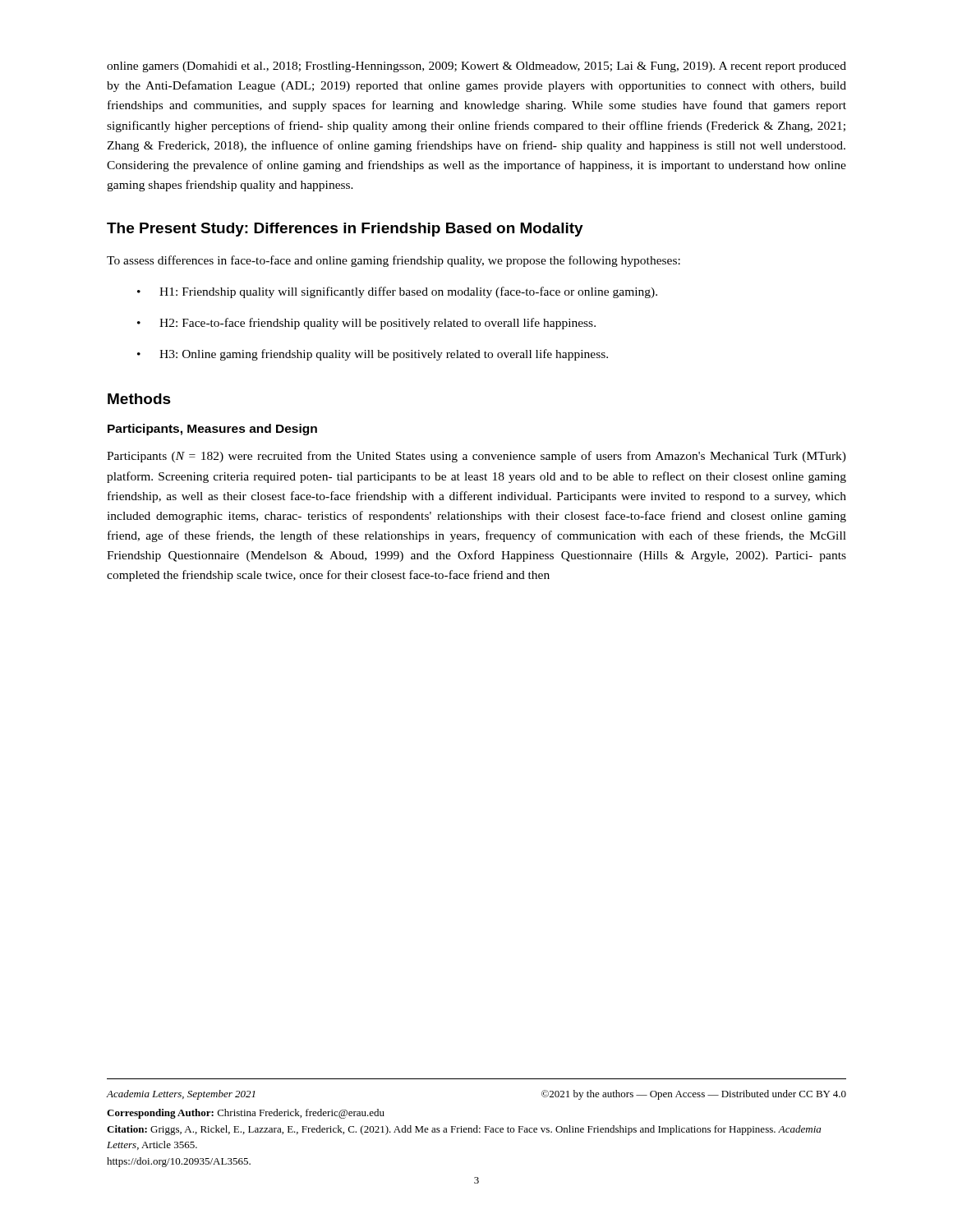Select the text block that says "To assess differences"

(394, 260)
